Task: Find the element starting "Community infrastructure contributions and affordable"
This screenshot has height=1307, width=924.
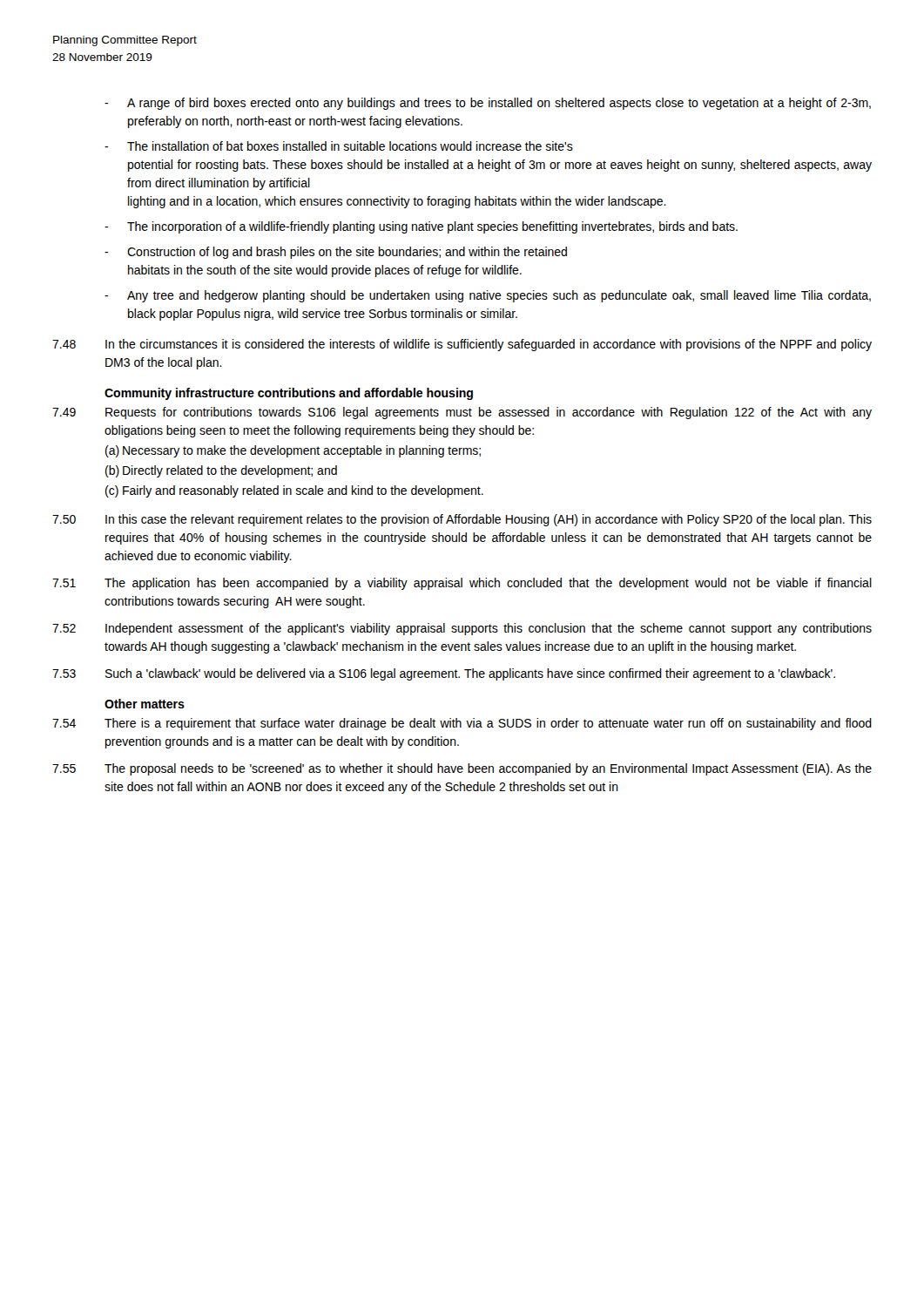Action: coord(263,393)
